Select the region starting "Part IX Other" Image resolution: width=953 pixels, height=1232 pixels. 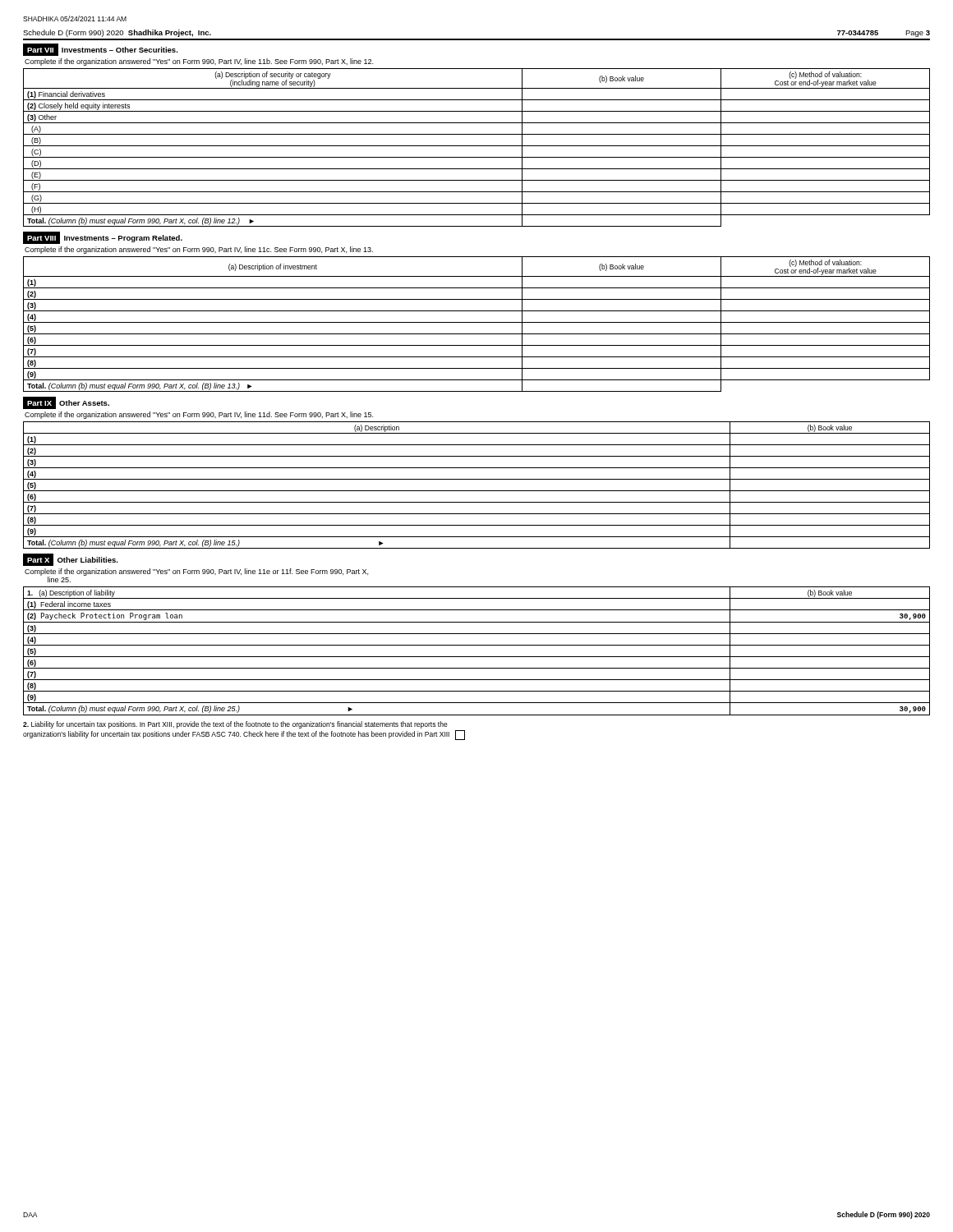[x=66, y=403]
